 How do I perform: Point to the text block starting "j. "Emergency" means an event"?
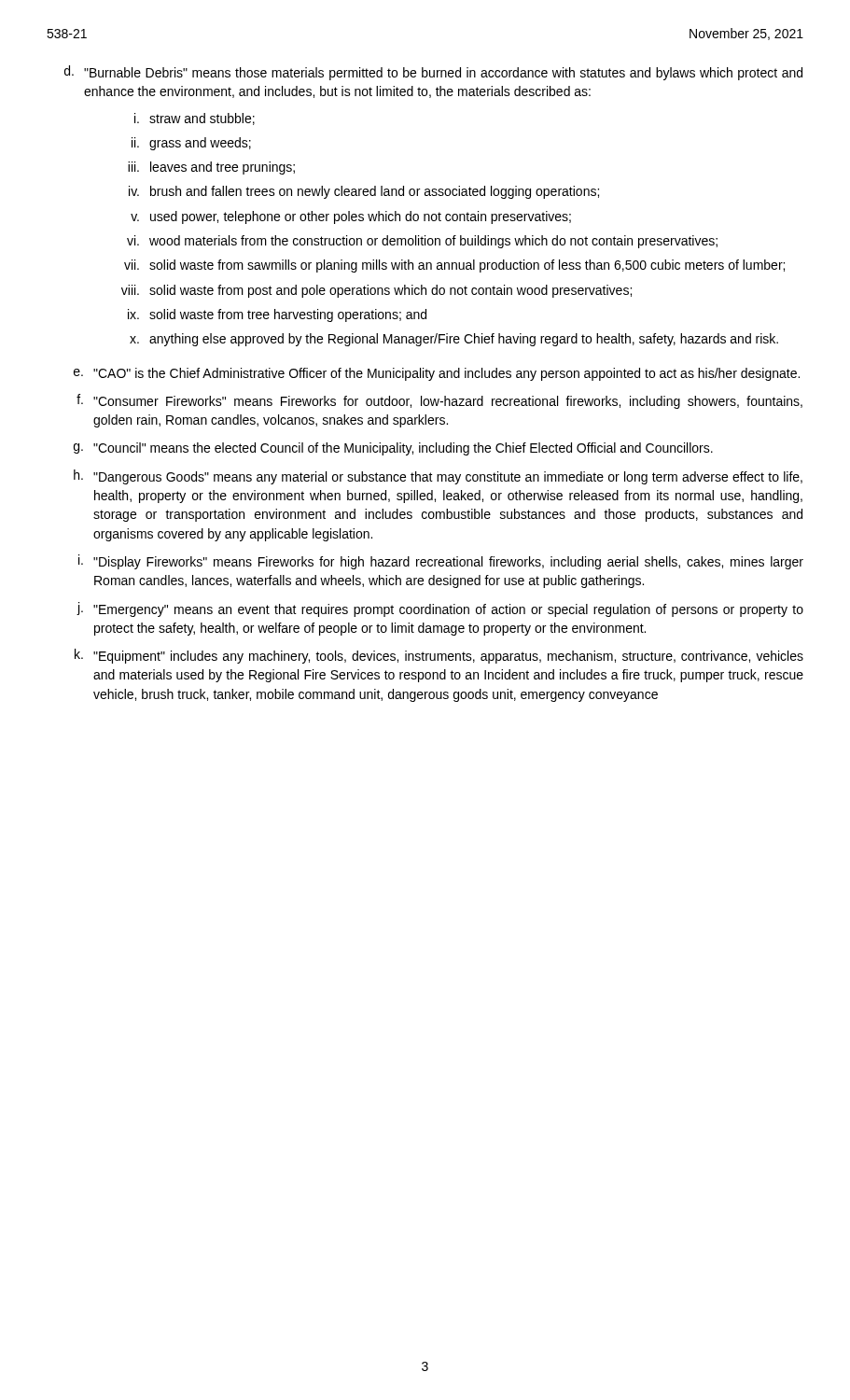tap(425, 619)
